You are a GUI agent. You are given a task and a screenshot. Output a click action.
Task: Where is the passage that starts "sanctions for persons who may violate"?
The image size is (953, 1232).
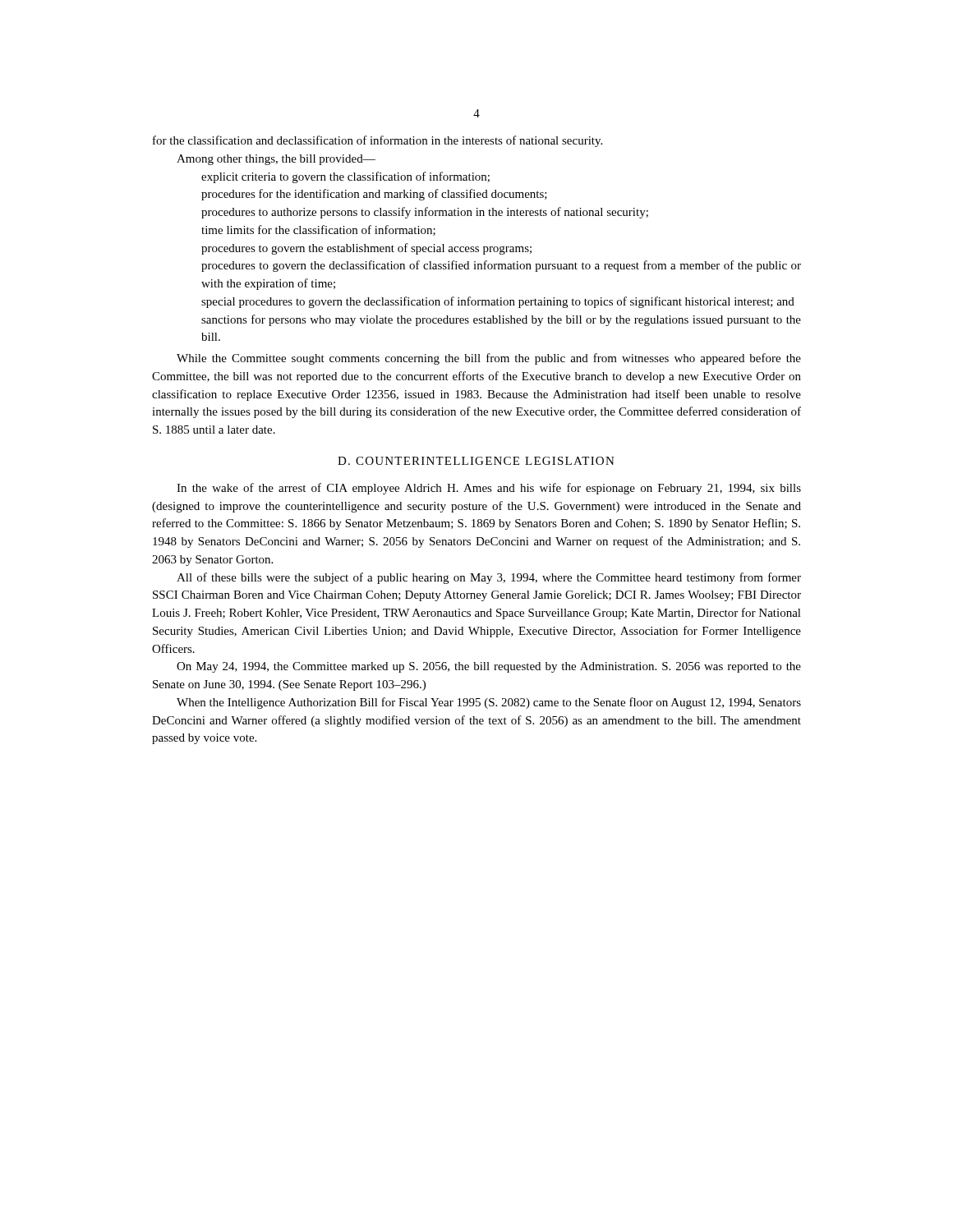coord(501,328)
